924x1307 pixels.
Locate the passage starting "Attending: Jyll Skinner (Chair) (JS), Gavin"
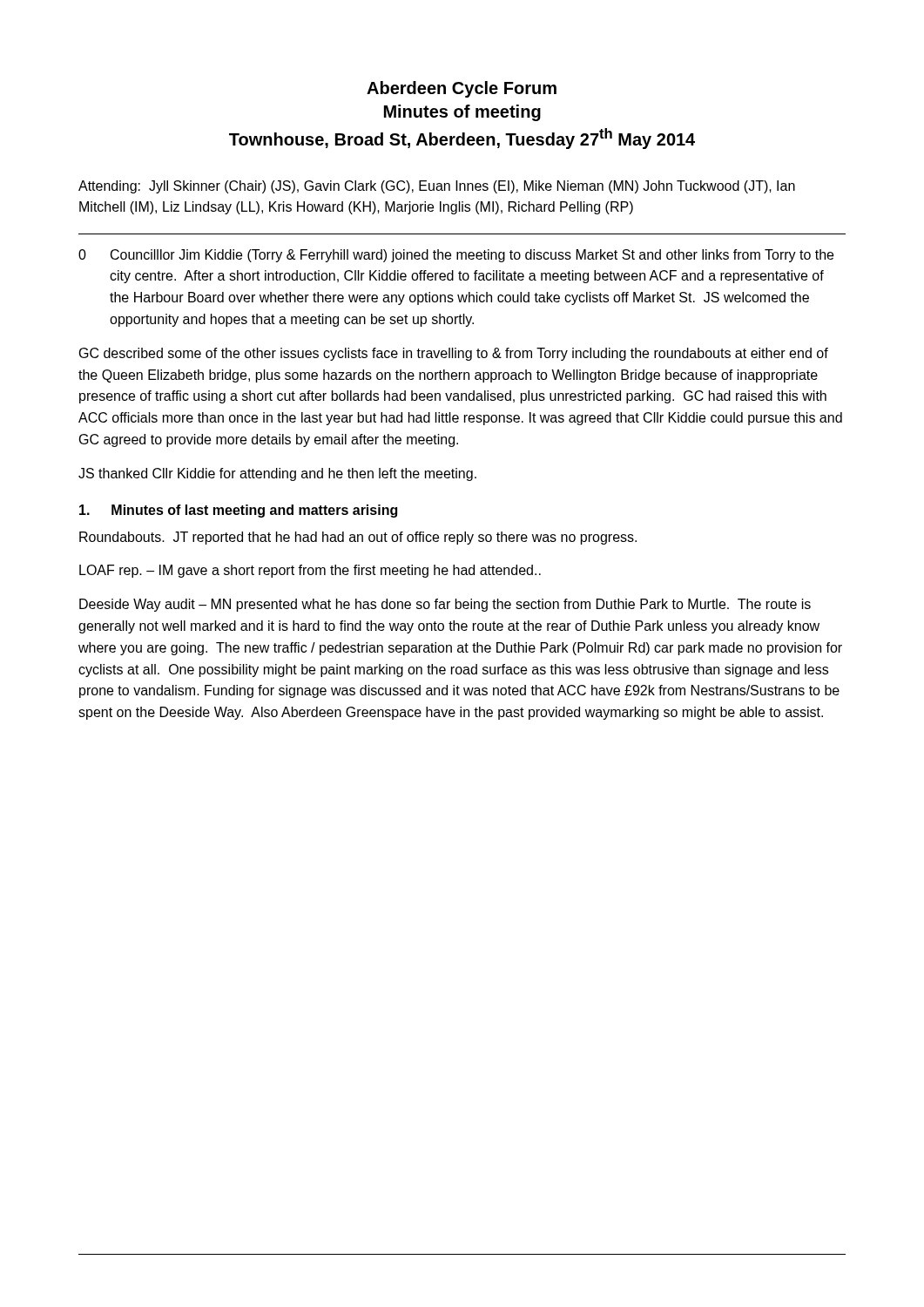[437, 196]
